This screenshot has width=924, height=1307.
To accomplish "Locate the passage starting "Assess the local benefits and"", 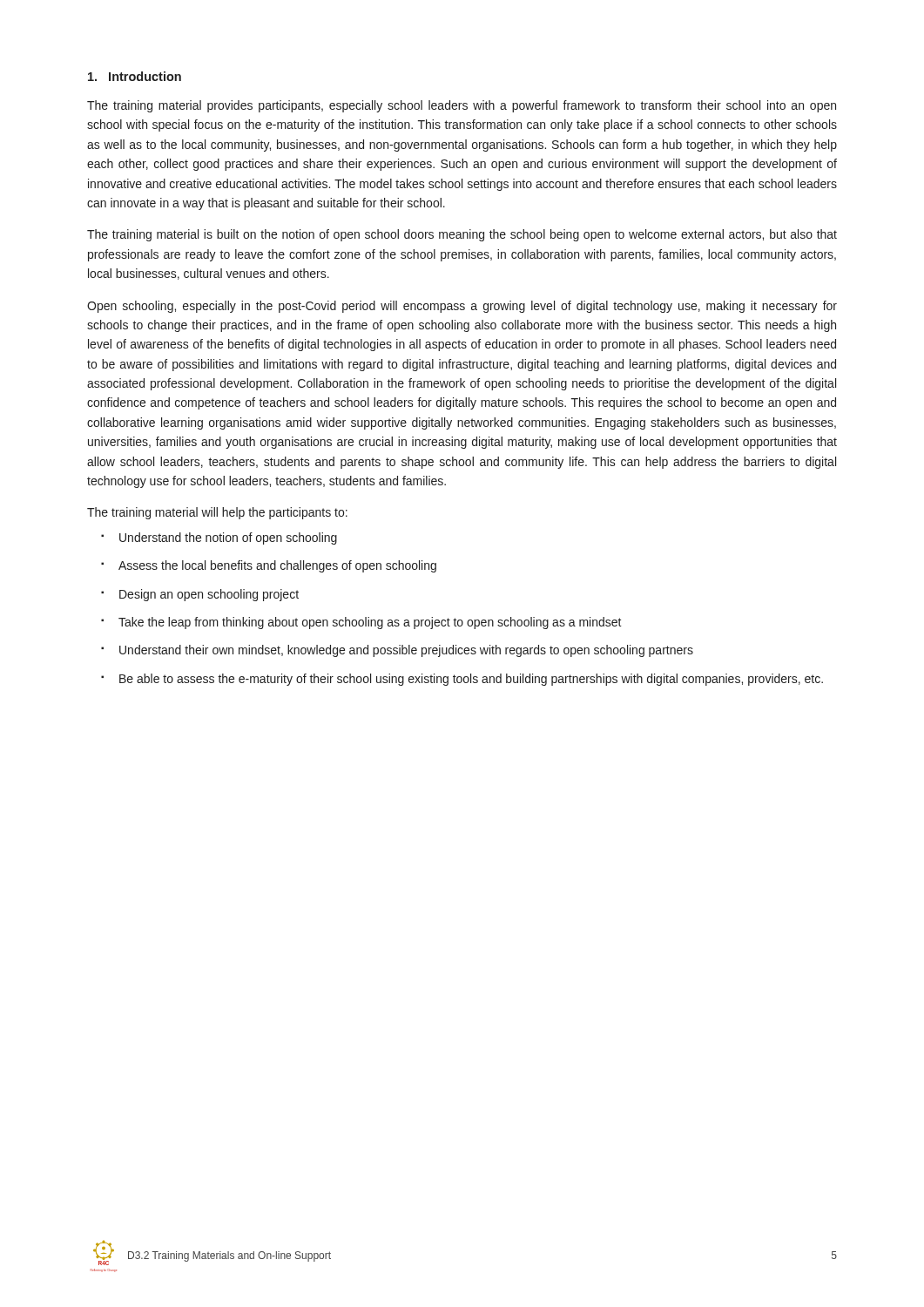I will [269, 566].
